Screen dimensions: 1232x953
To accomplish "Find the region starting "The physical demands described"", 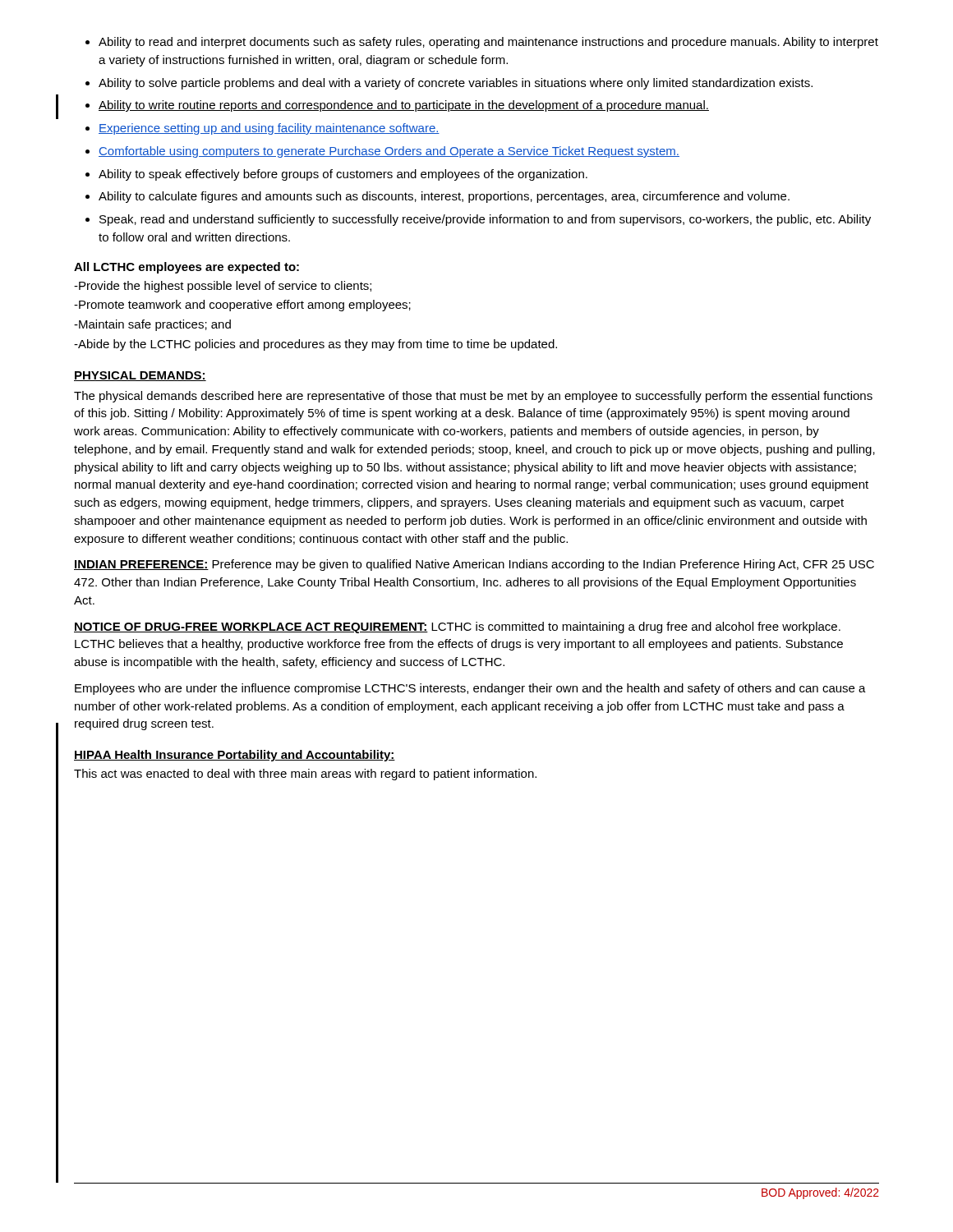I will (475, 466).
